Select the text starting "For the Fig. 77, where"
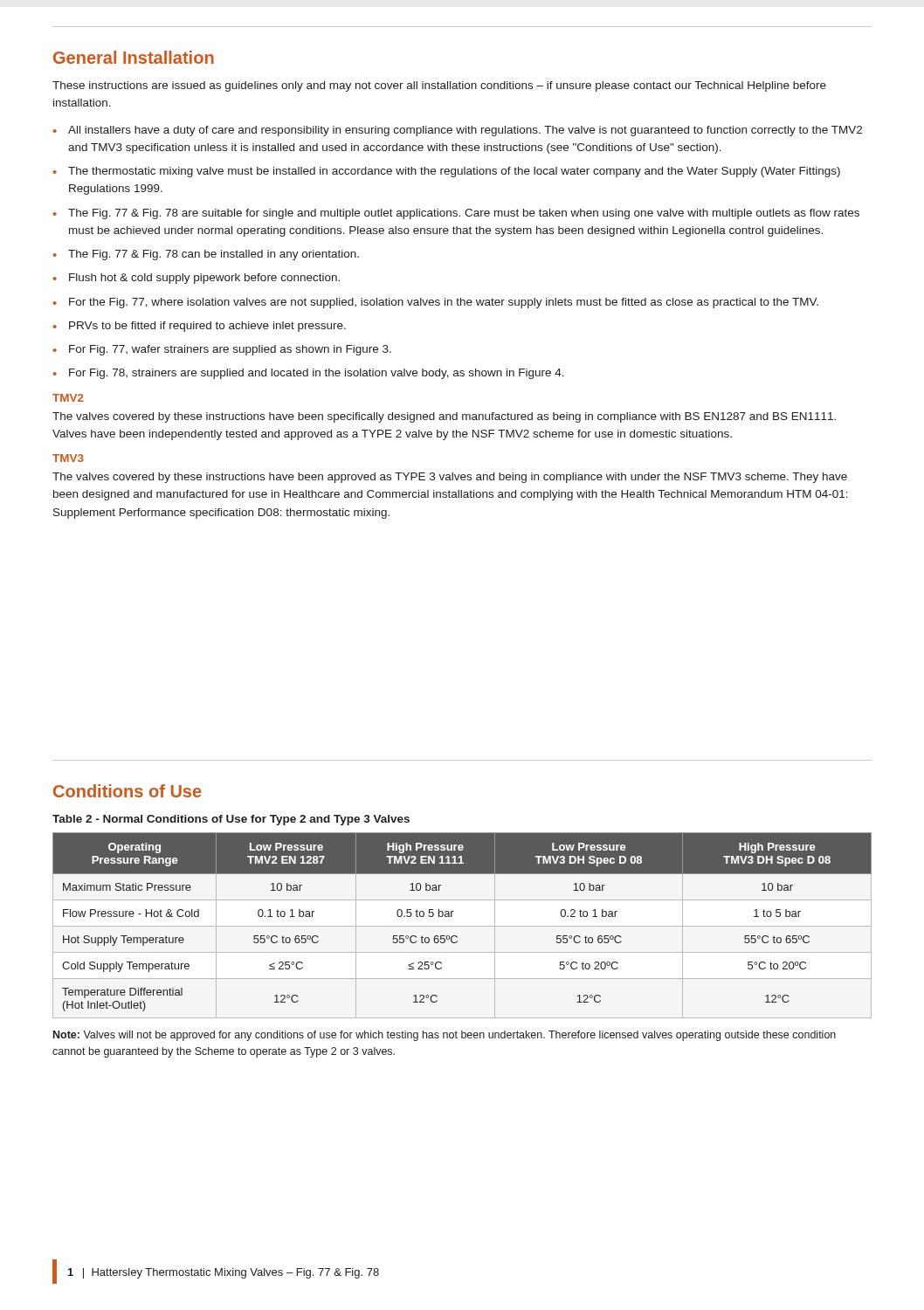The height and width of the screenshot is (1310, 924). [x=462, y=302]
